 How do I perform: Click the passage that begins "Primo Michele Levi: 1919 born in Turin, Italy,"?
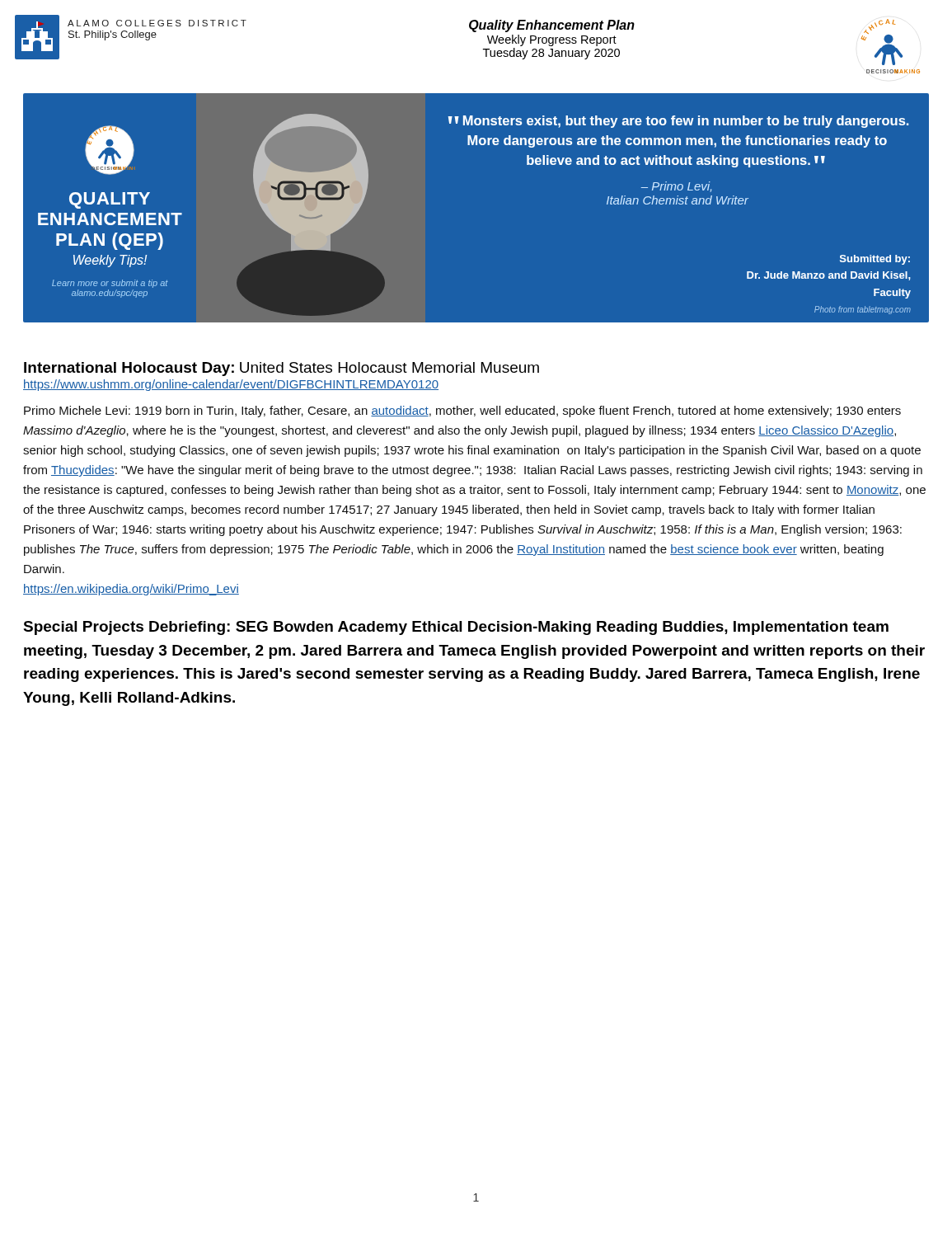(475, 499)
